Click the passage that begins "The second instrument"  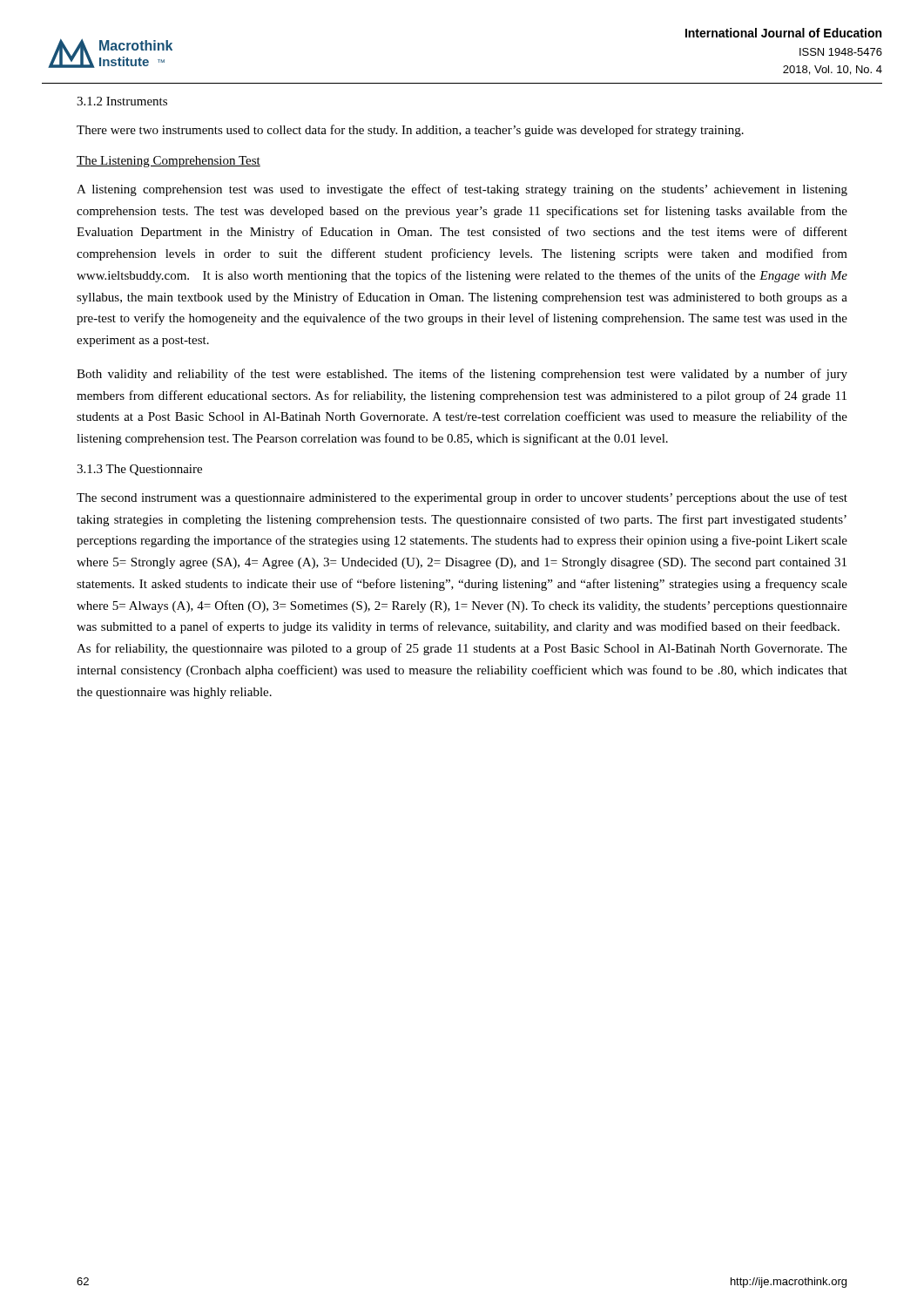(x=462, y=594)
